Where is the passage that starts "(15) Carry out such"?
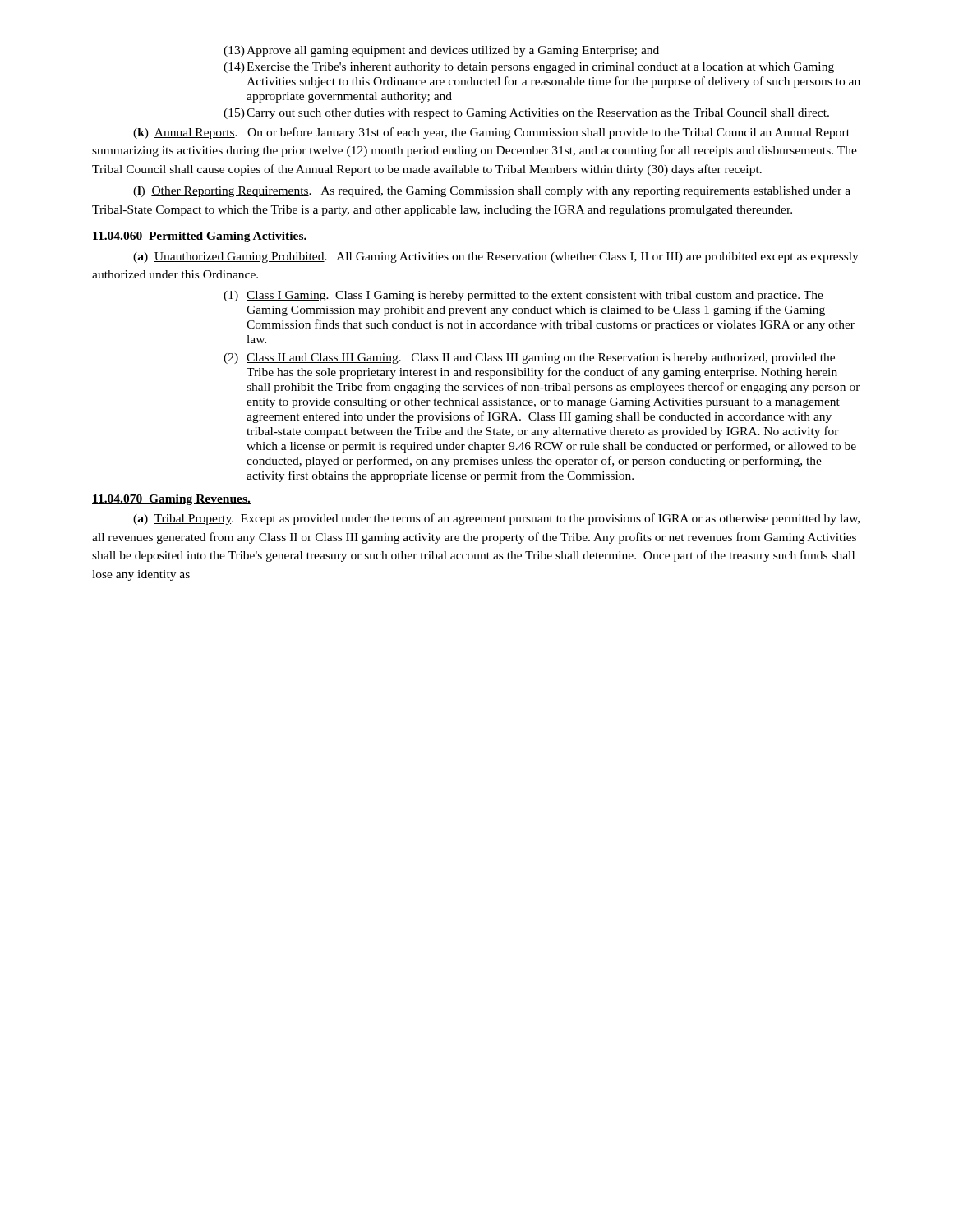This screenshot has width=954, height=1232. 543,112
